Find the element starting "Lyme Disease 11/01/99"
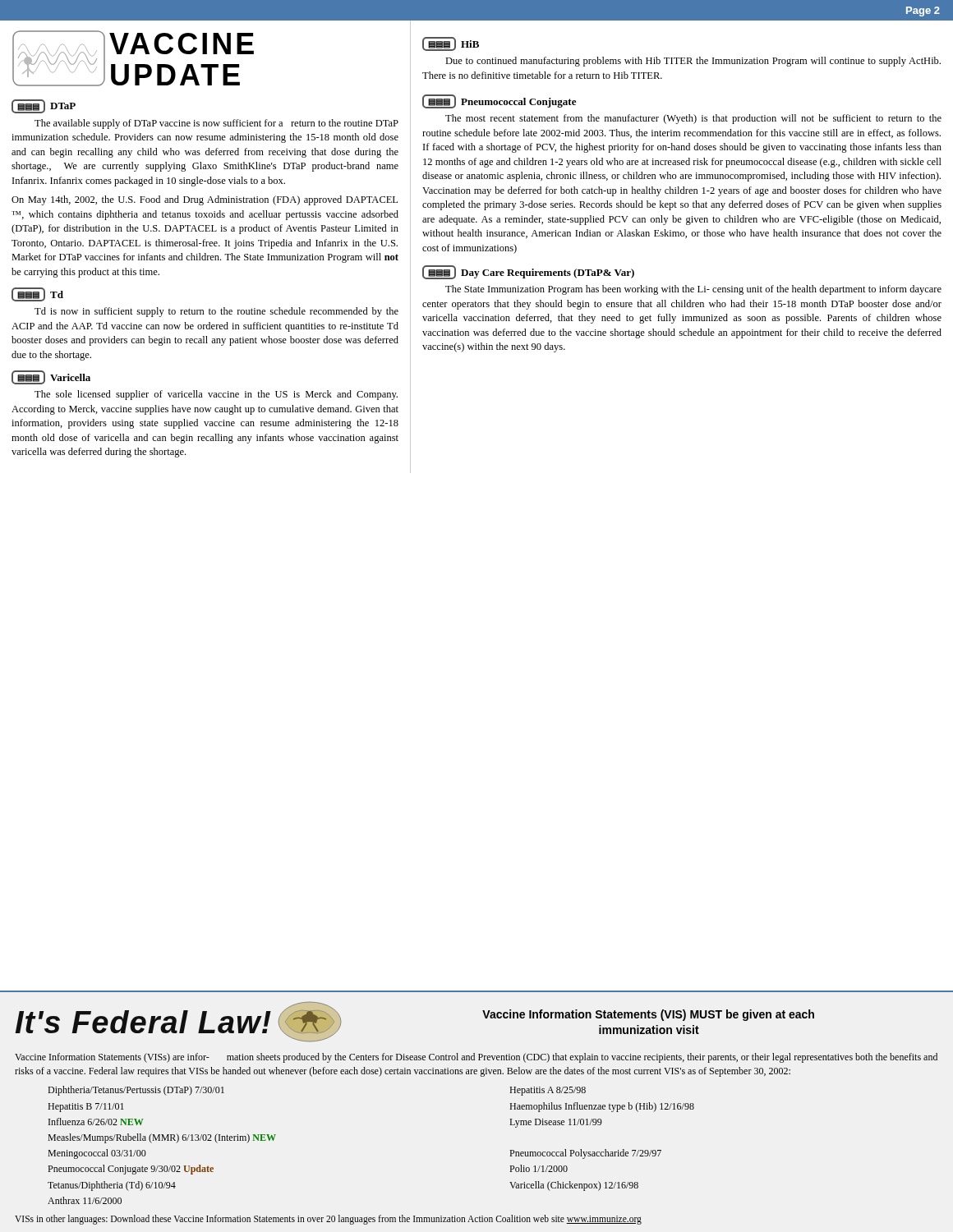This screenshot has height=1232, width=953. tap(556, 1122)
